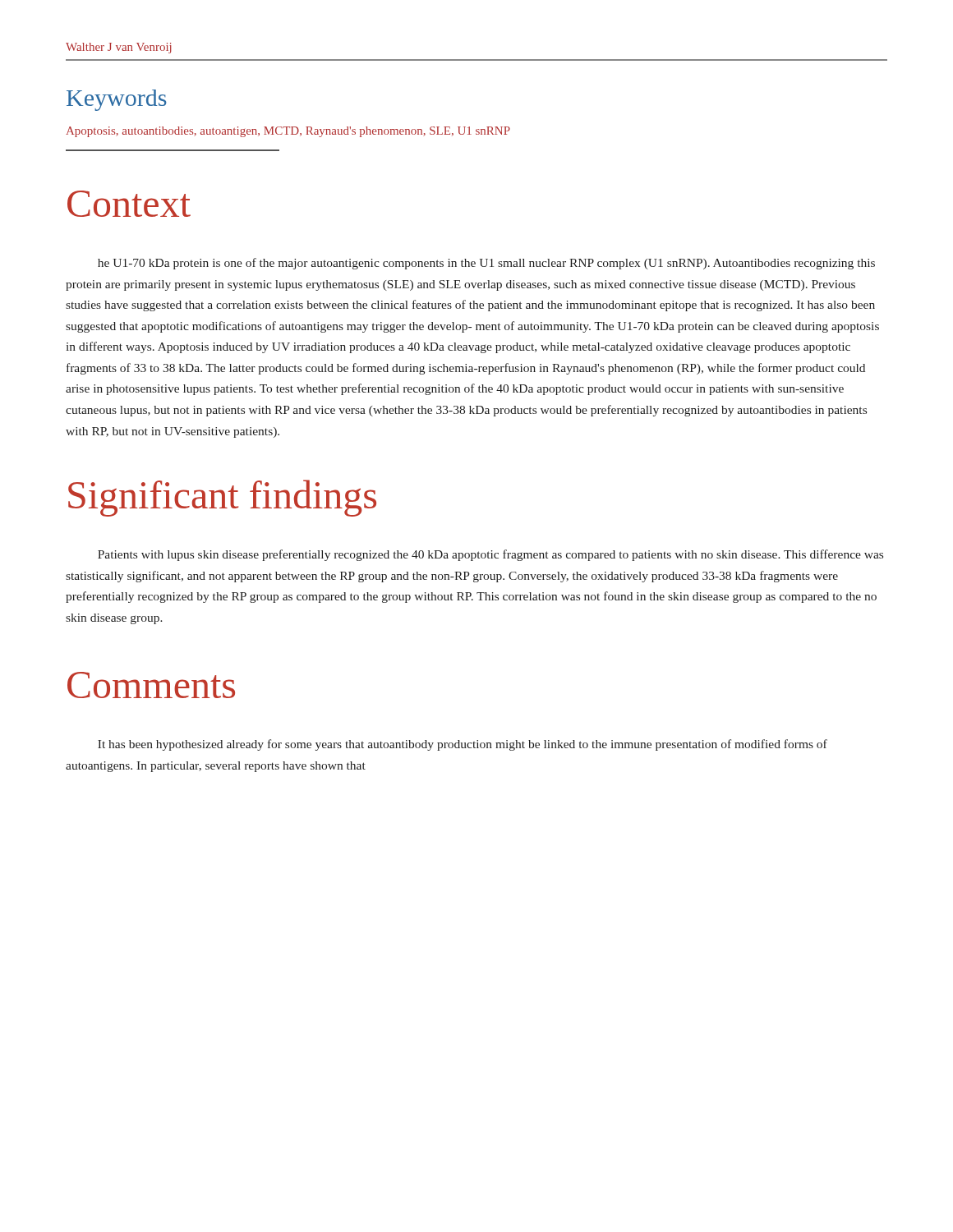Find the title containing "Significant findings"
The image size is (953, 1232).
click(222, 498)
